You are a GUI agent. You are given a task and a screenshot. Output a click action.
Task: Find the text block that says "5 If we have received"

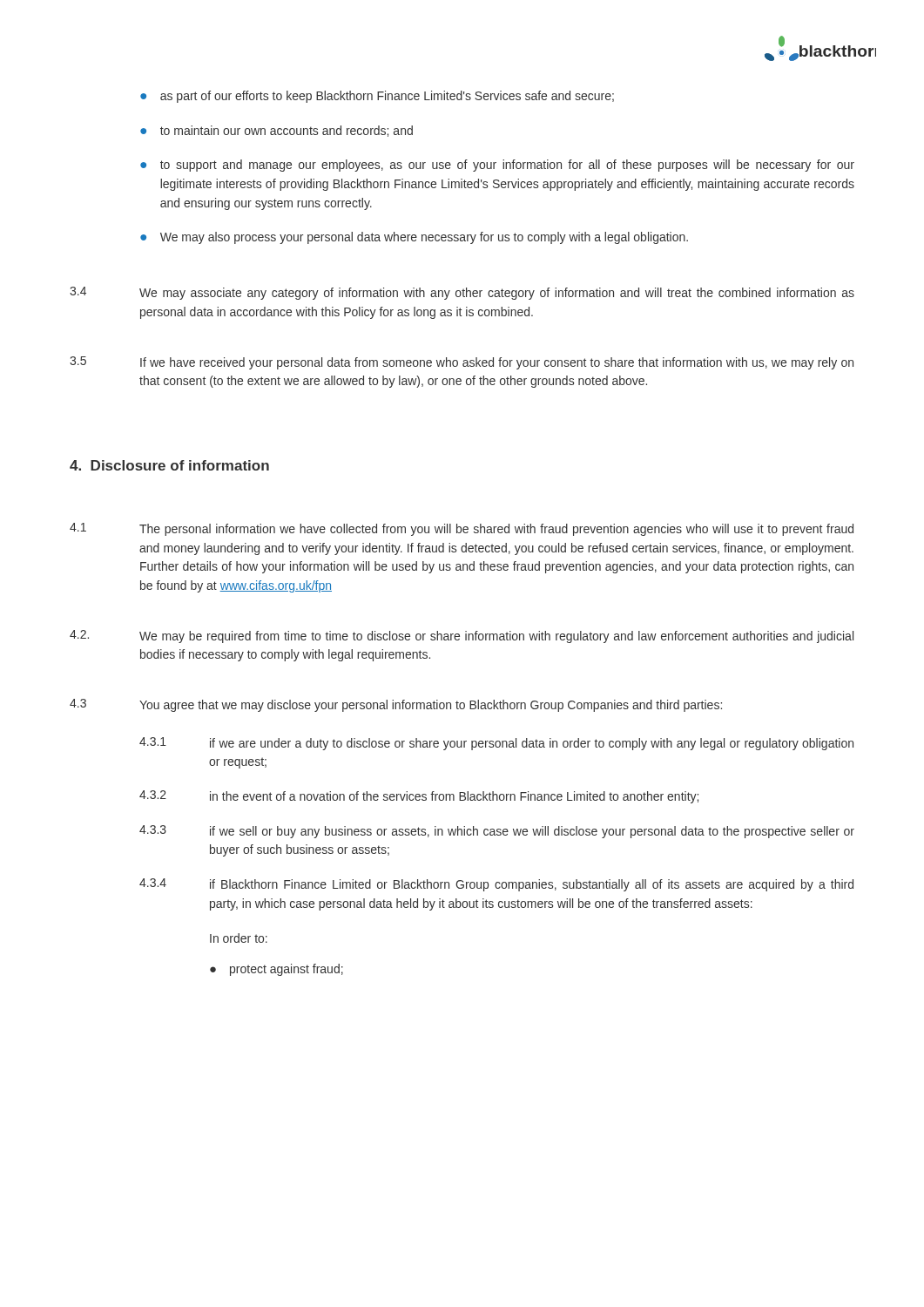click(x=462, y=372)
